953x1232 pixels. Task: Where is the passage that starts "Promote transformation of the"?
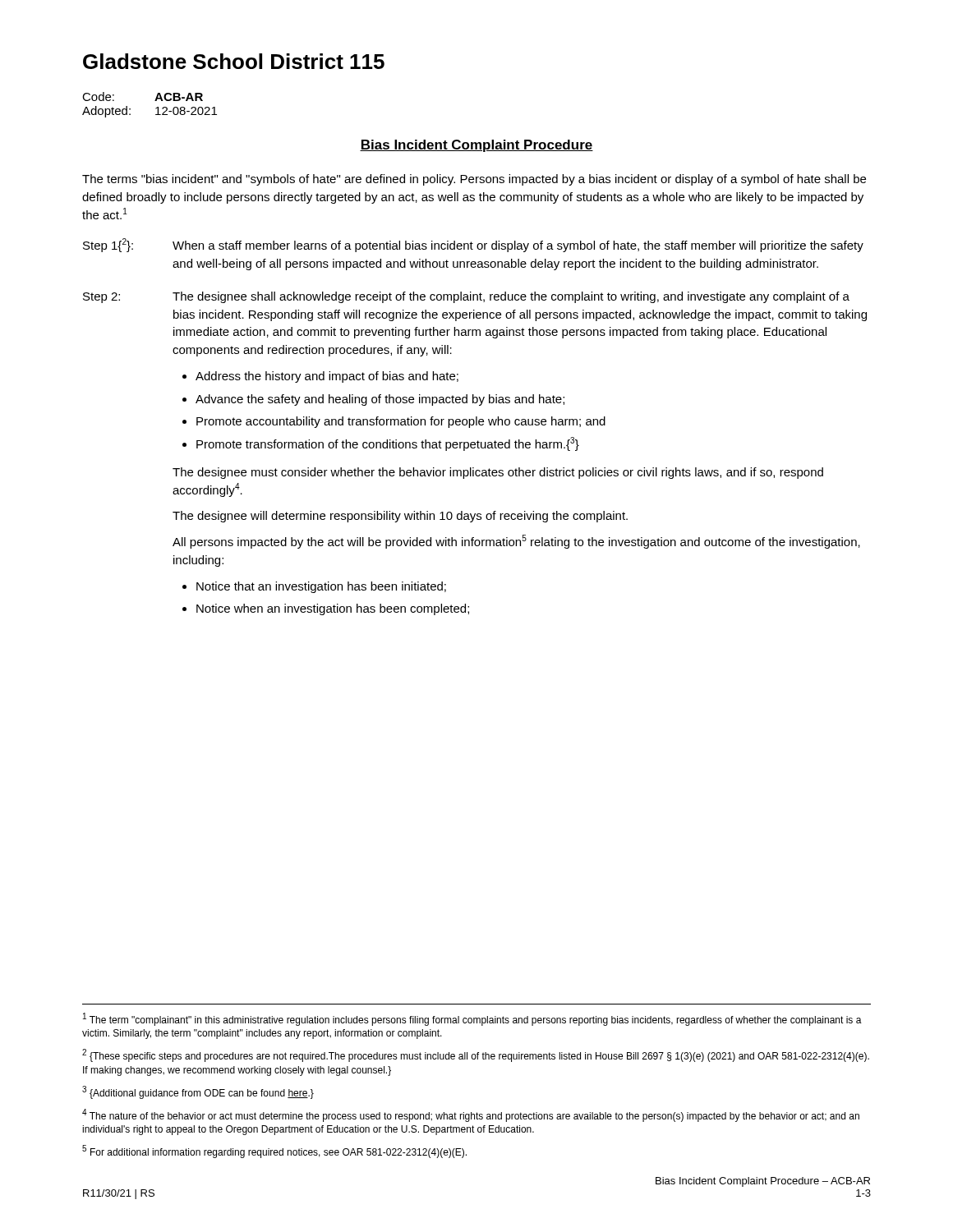387,444
